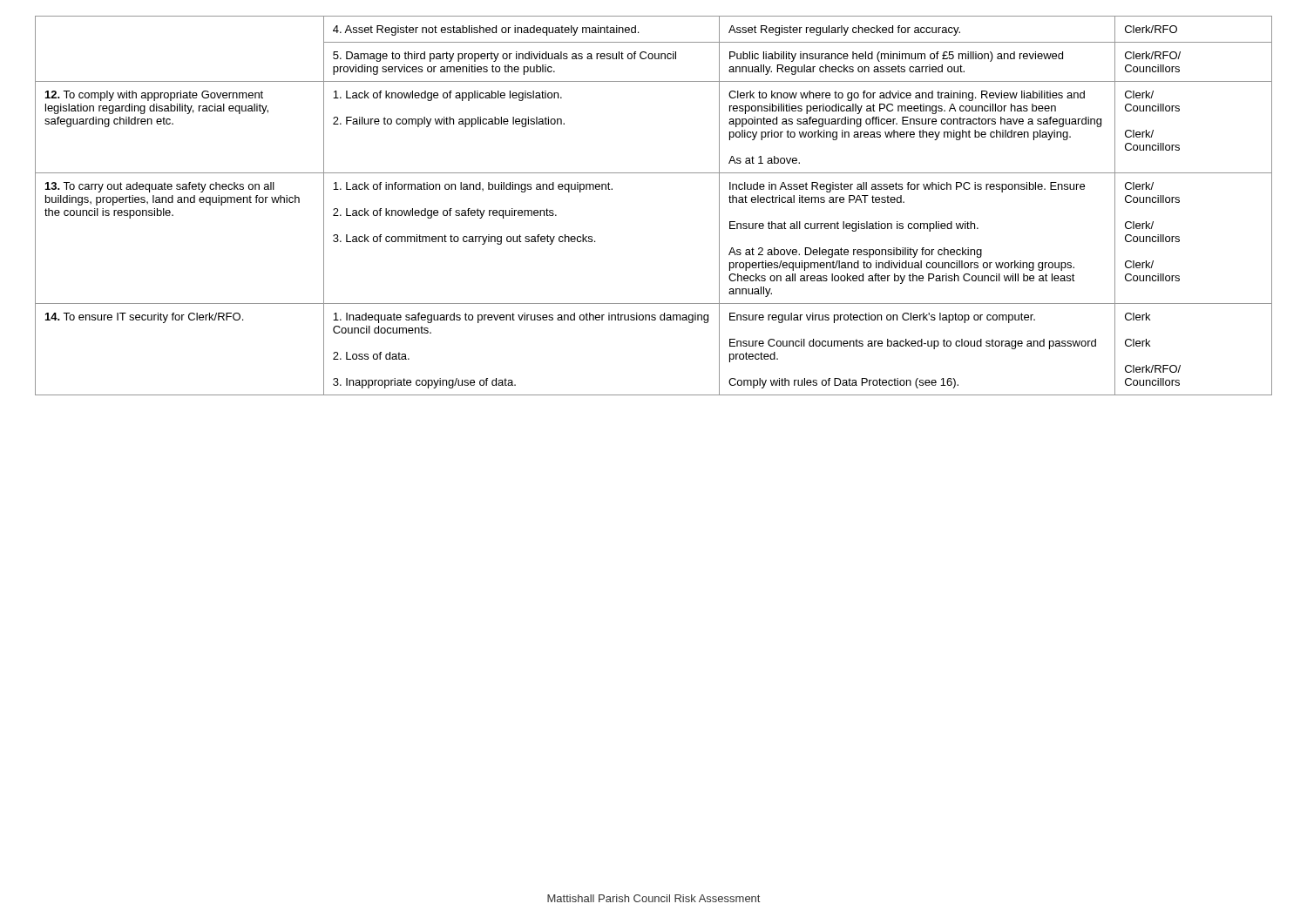Locate the table with the text "Clerk to know where to"
This screenshot has width=1307, height=924.
[x=654, y=206]
